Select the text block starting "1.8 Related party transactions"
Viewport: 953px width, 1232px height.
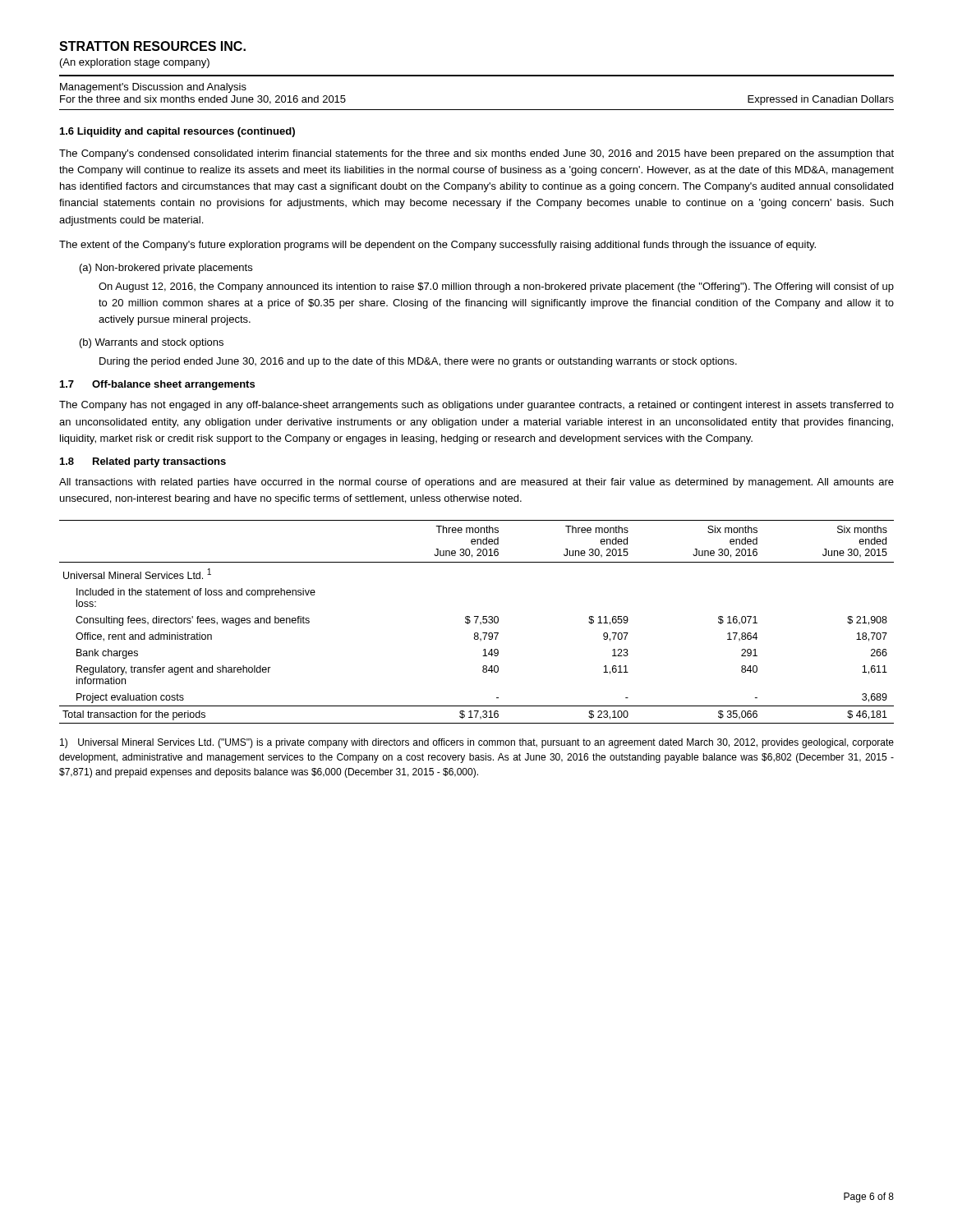tap(143, 461)
